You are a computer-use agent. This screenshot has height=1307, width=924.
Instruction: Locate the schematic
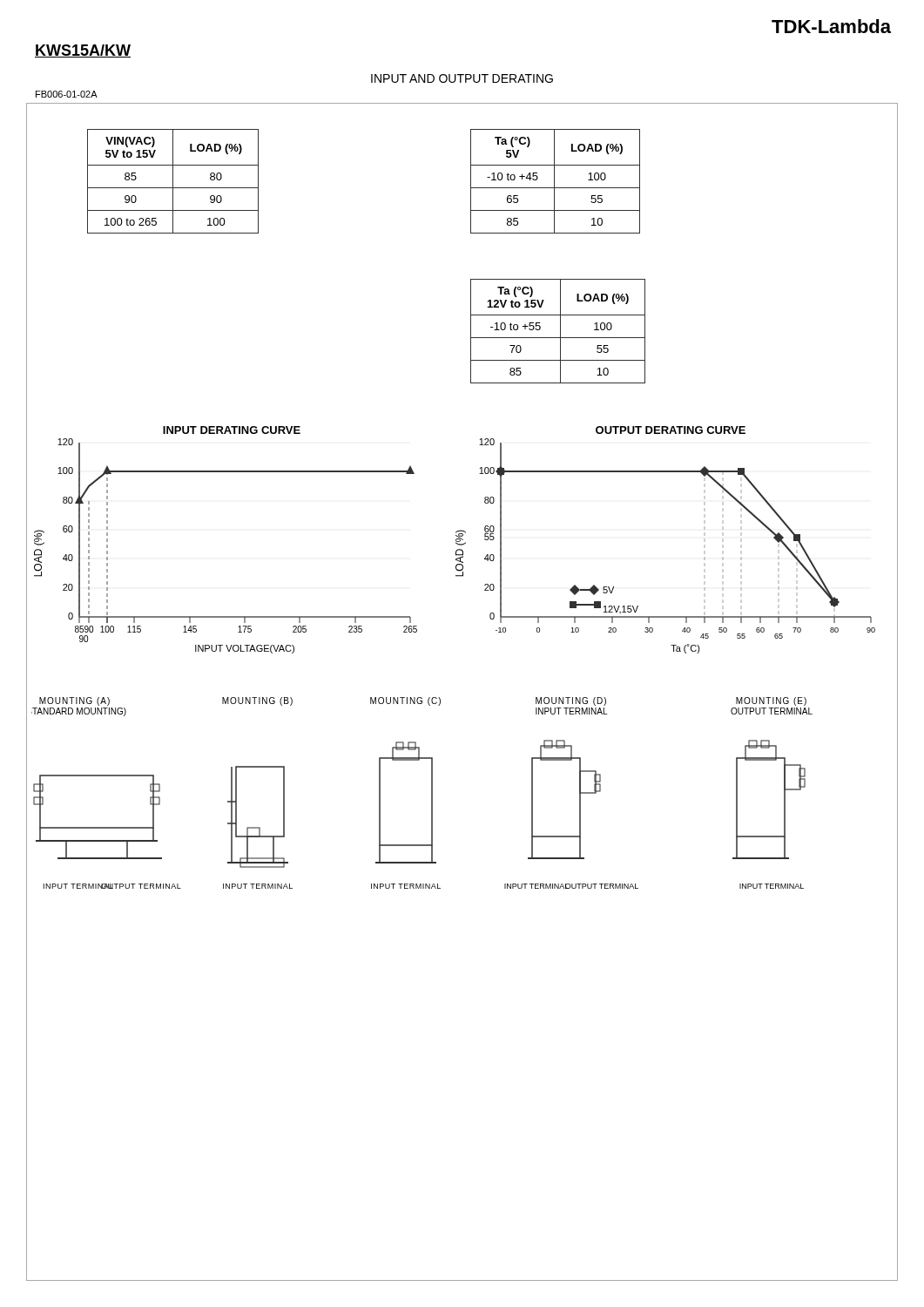point(462,832)
